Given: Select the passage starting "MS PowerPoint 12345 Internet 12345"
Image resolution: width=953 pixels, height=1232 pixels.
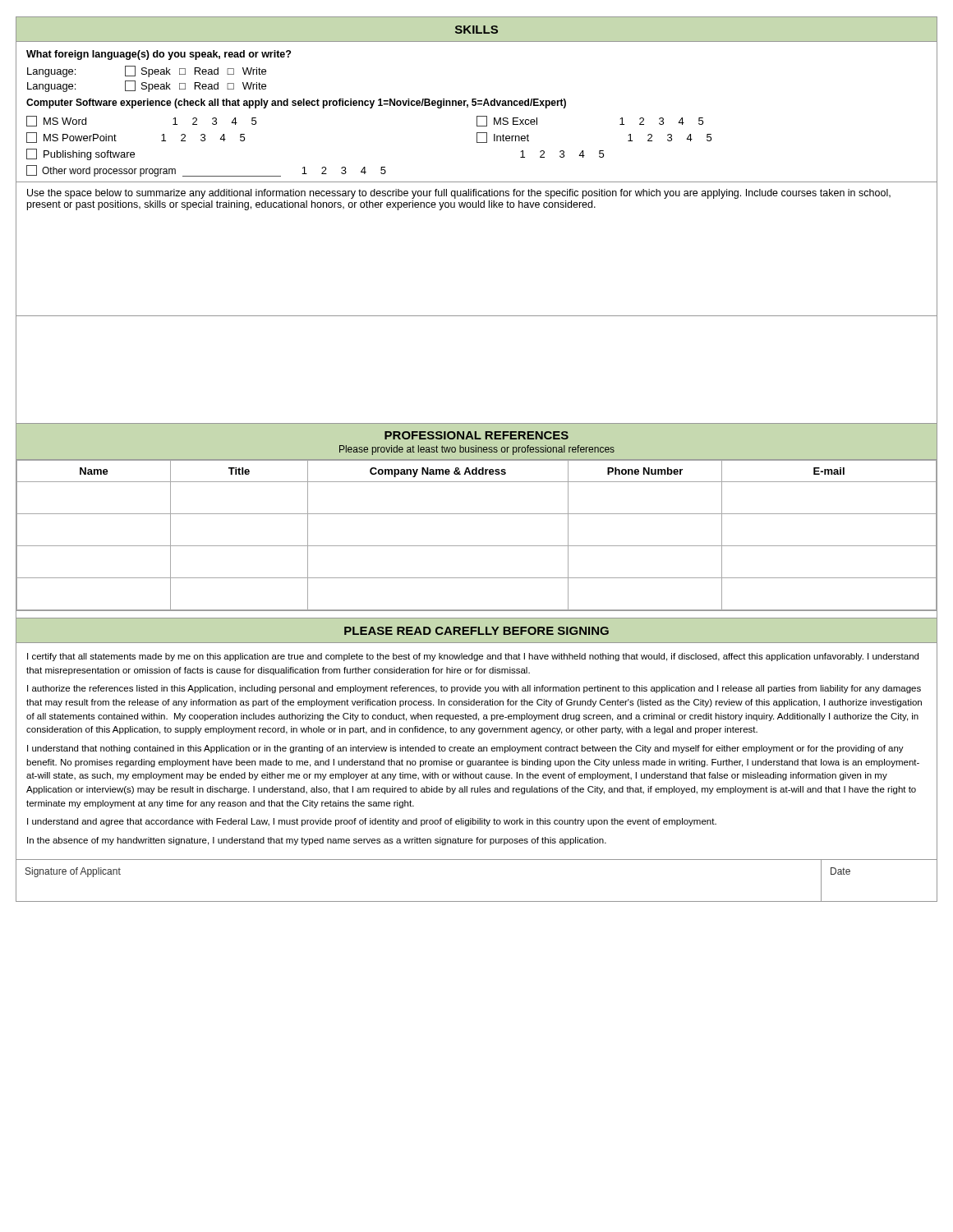Looking at the screenshot, I should pos(476,138).
